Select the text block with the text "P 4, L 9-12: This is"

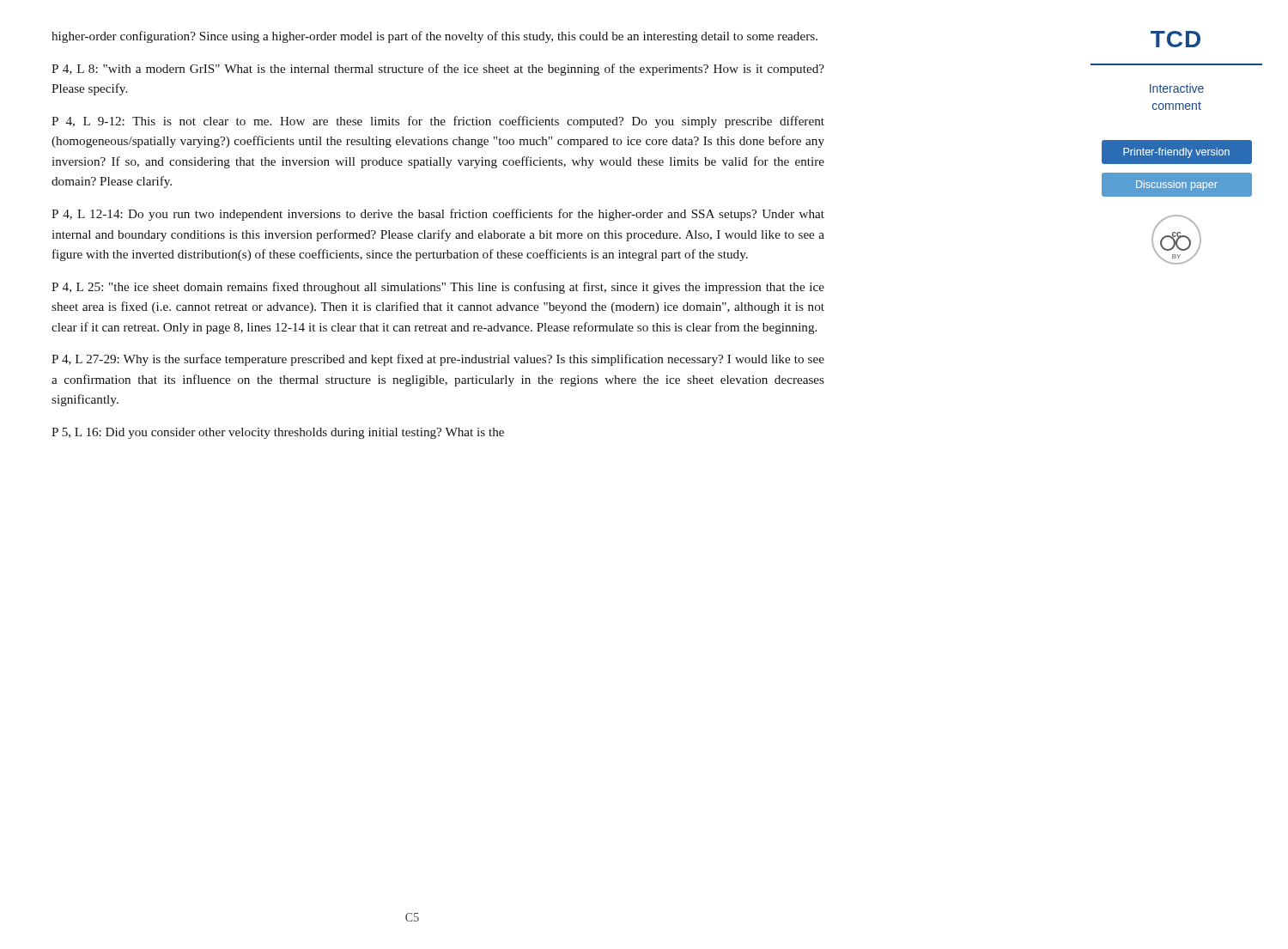coord(438,151)
